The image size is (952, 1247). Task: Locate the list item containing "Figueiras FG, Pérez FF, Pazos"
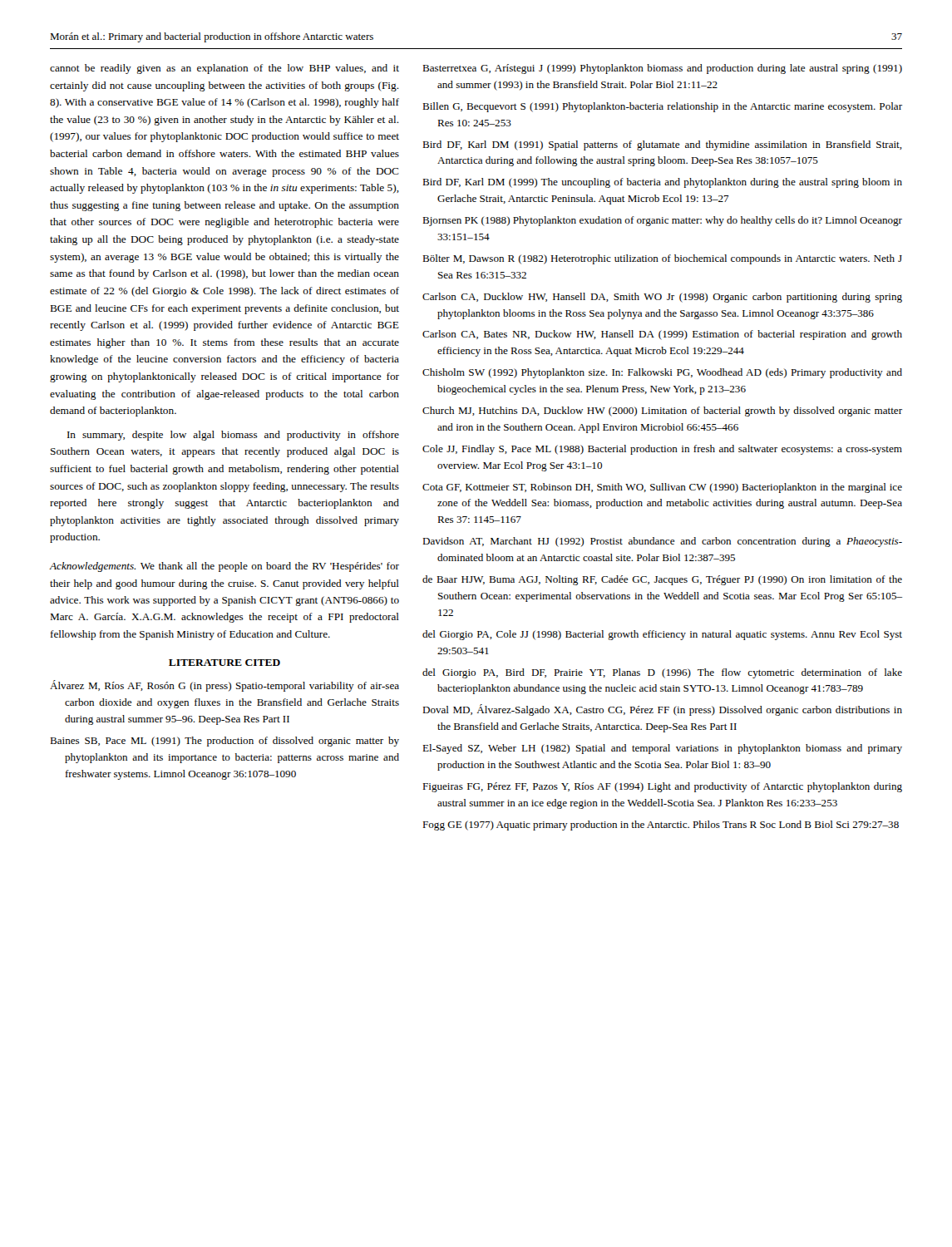pyautogui.click(x=662, y=794)
